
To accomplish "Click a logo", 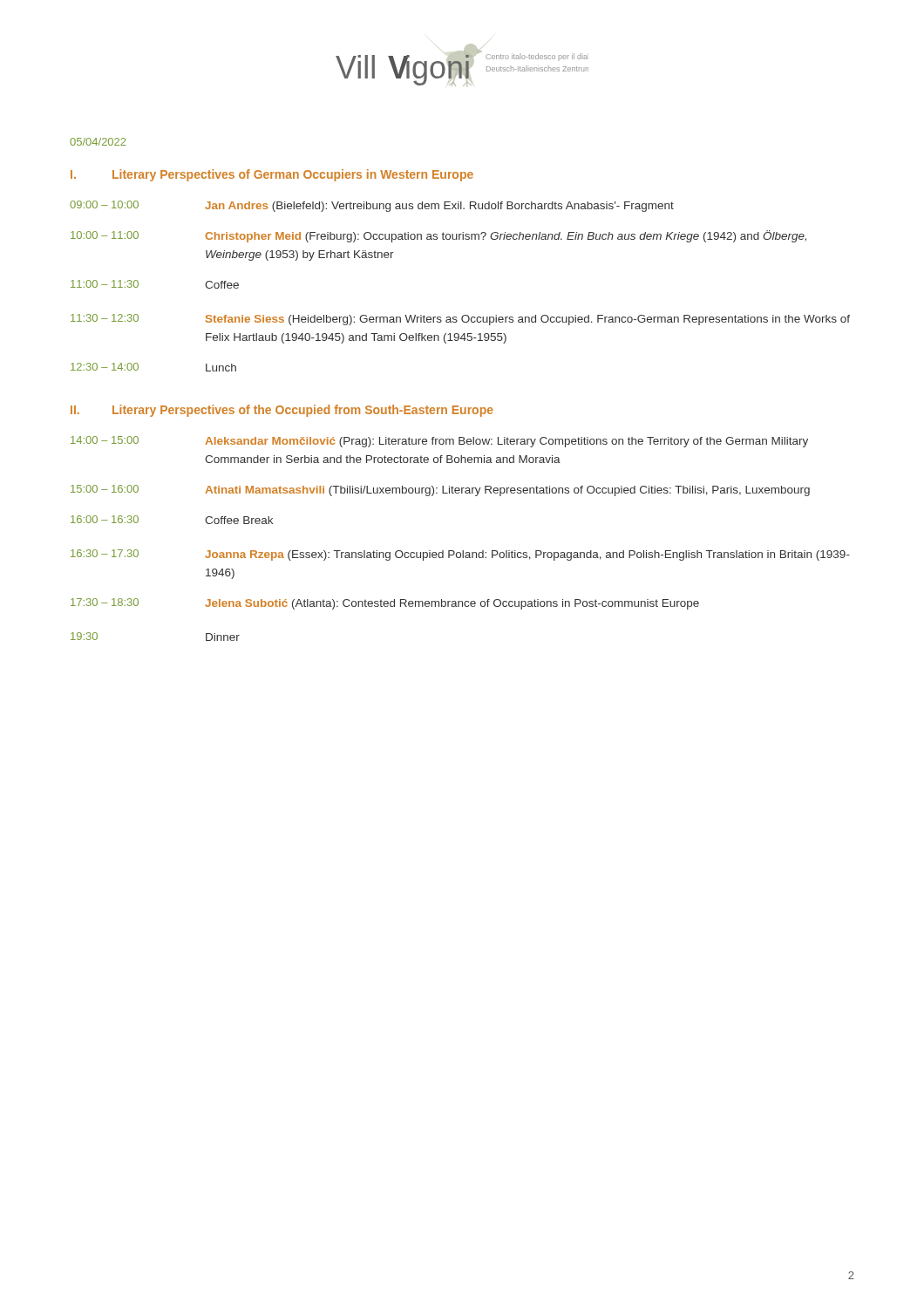I will [x=462, y=63].
